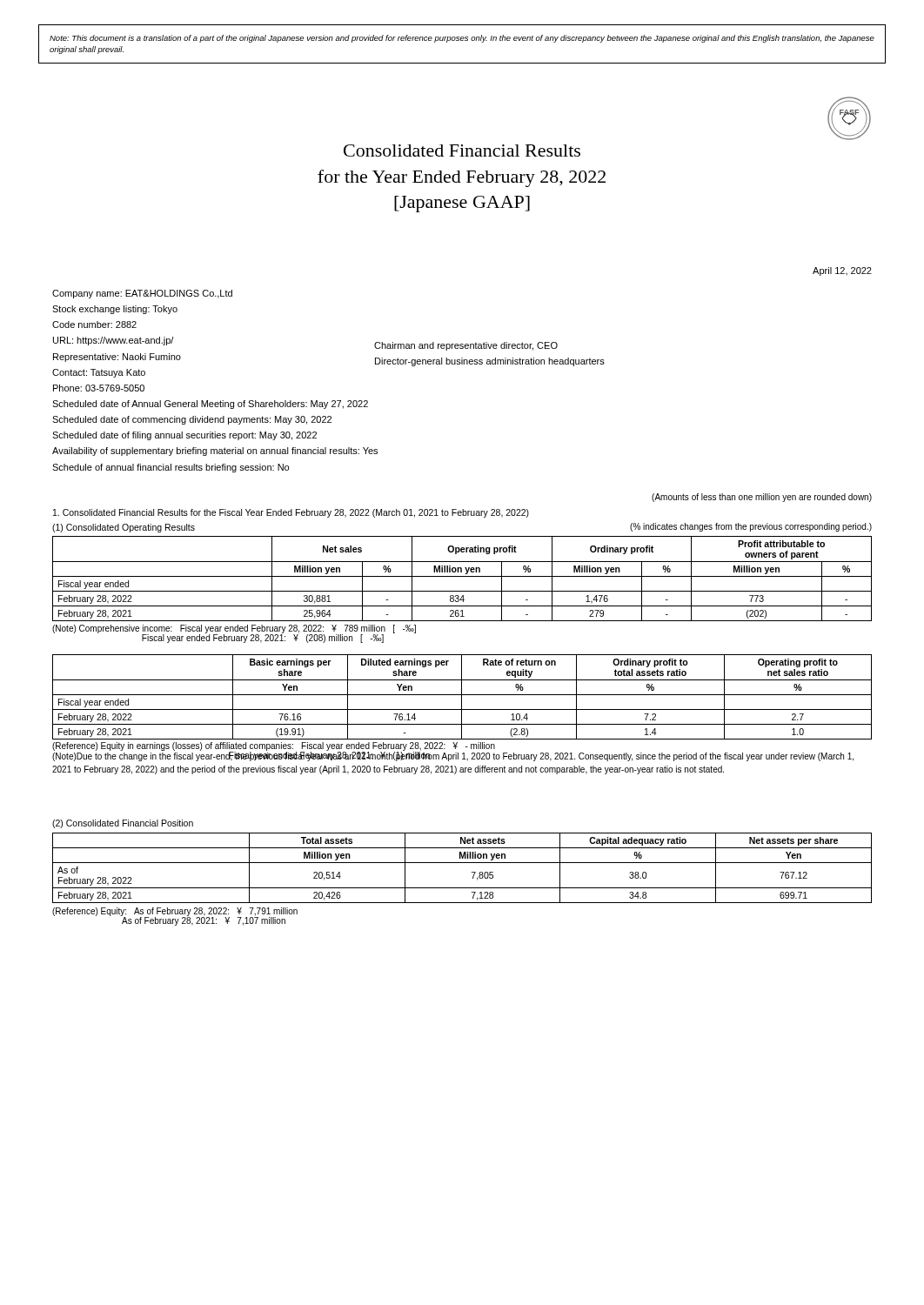The image size is (924, 1305).
Task: Click the passage that begins "Company name: EAT&HOLDINGS Co.,Ltd Stock exchange listing: Tokyo"
Action: pos(142,294)
